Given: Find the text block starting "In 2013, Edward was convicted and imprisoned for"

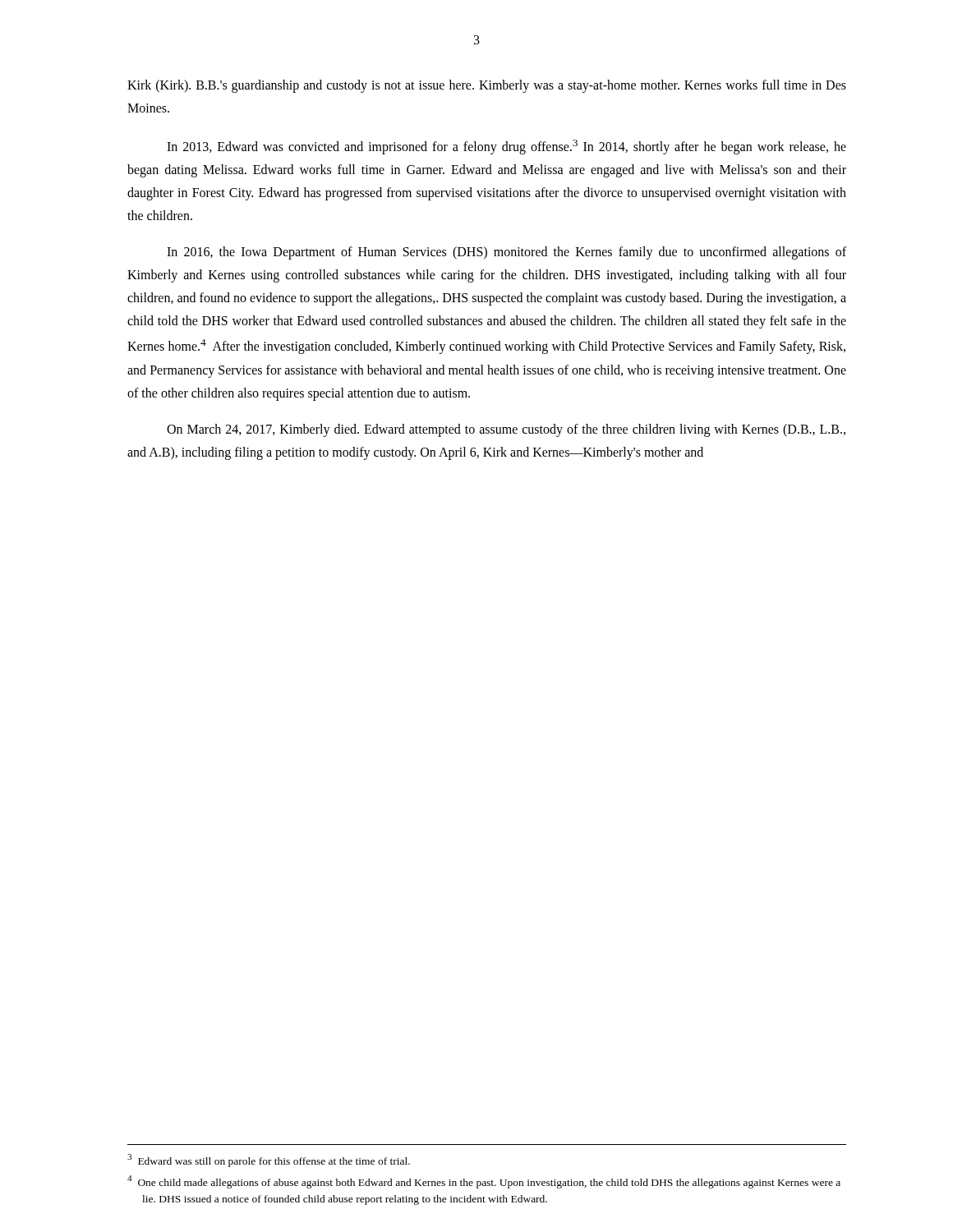Looking at the screenshot, I should (x=487, y=180).
